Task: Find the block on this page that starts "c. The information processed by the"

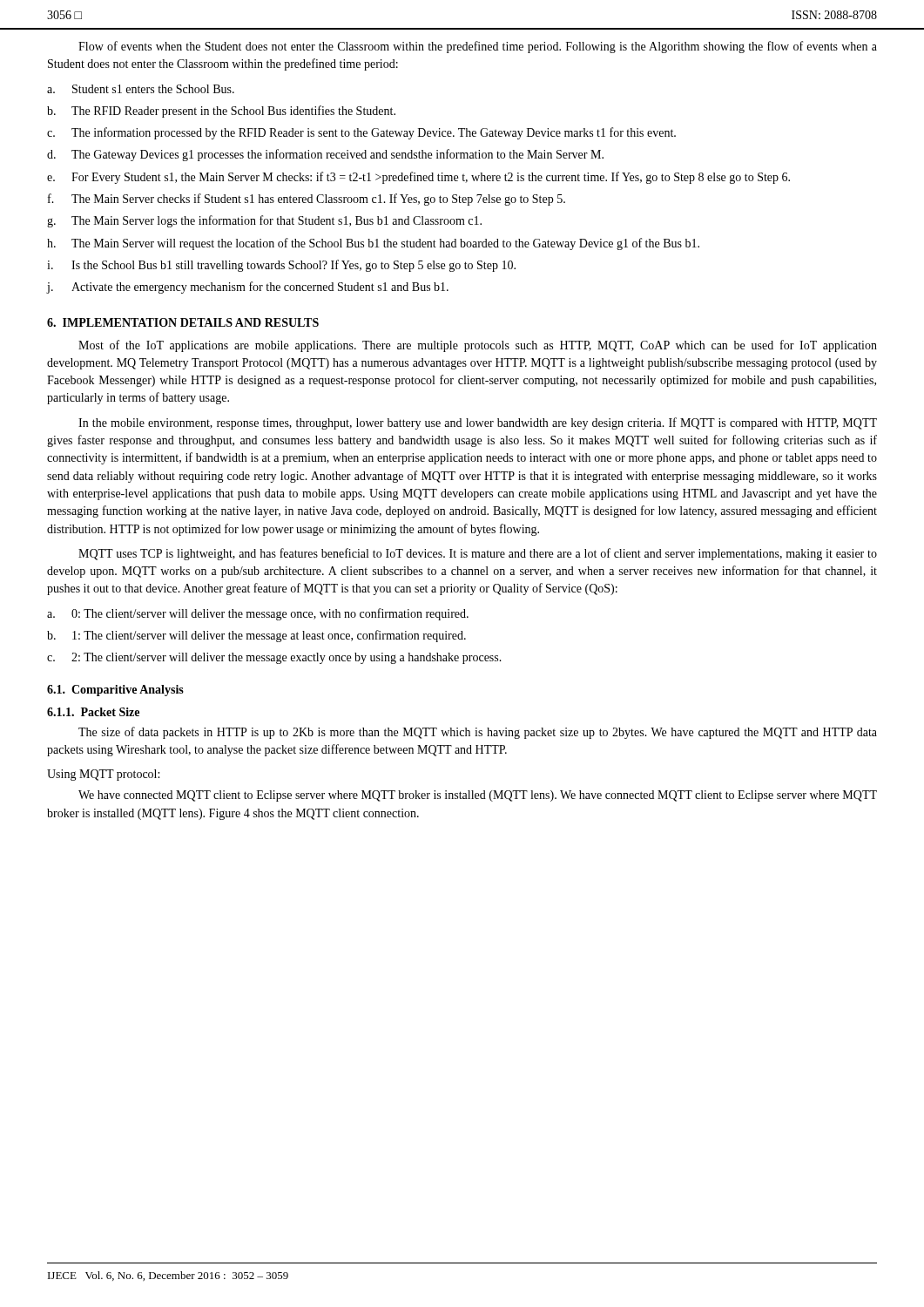Action: click(462, 134)
